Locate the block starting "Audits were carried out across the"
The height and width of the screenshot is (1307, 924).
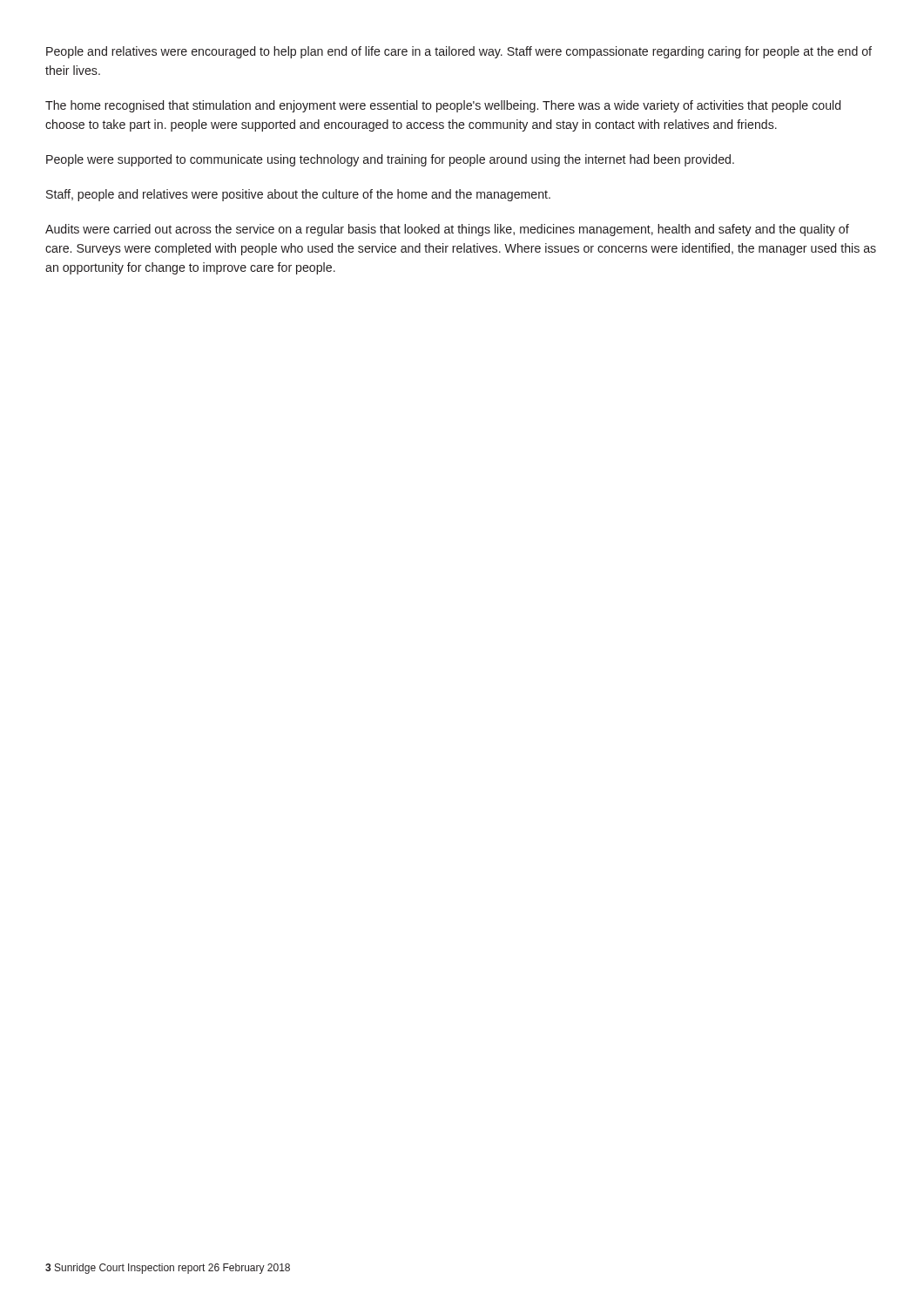pos(461,248)
